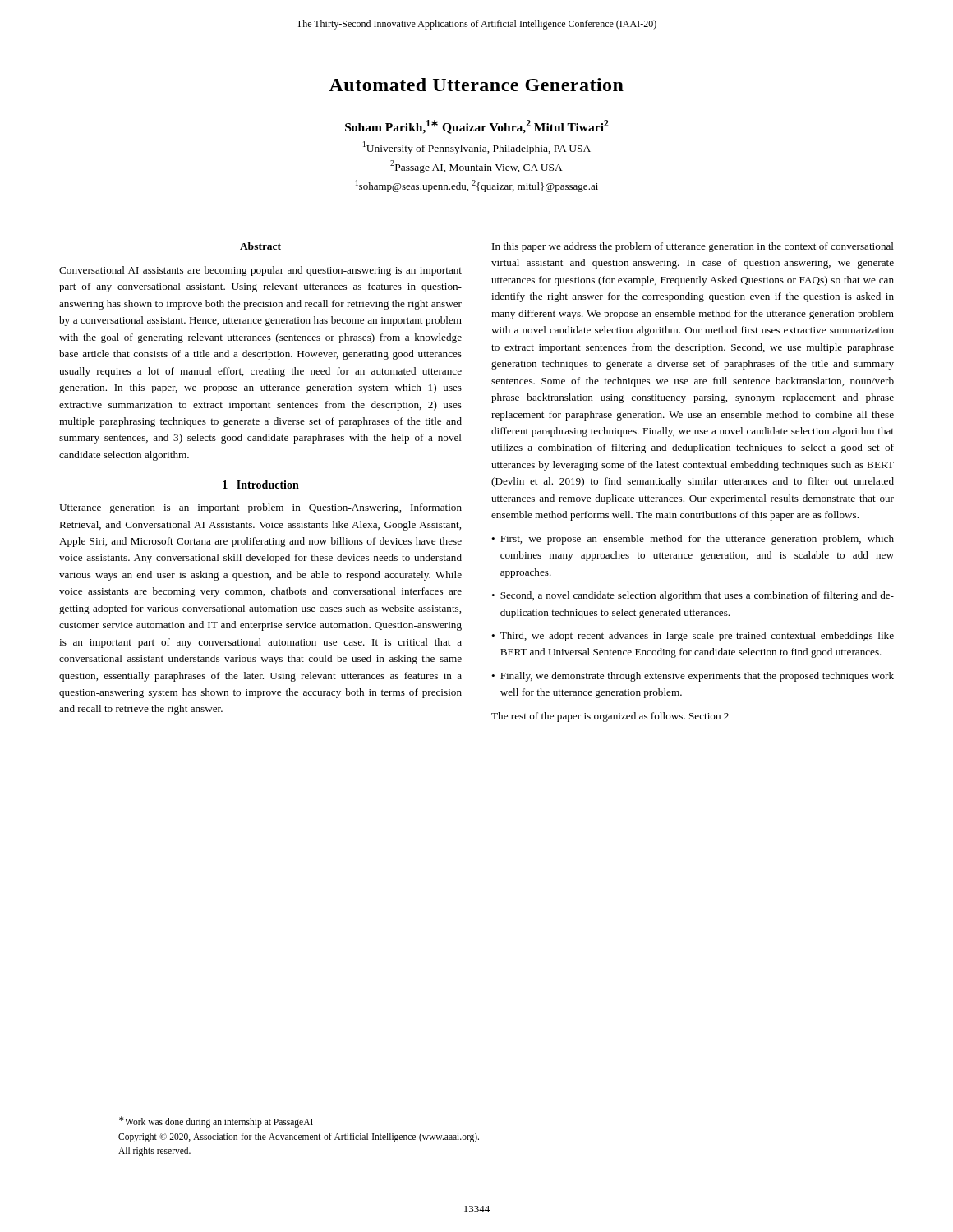
Task: Navigate to the region starting "Utterance generation is an important problem in Question-Answering,"
Action: pos(260,609)
